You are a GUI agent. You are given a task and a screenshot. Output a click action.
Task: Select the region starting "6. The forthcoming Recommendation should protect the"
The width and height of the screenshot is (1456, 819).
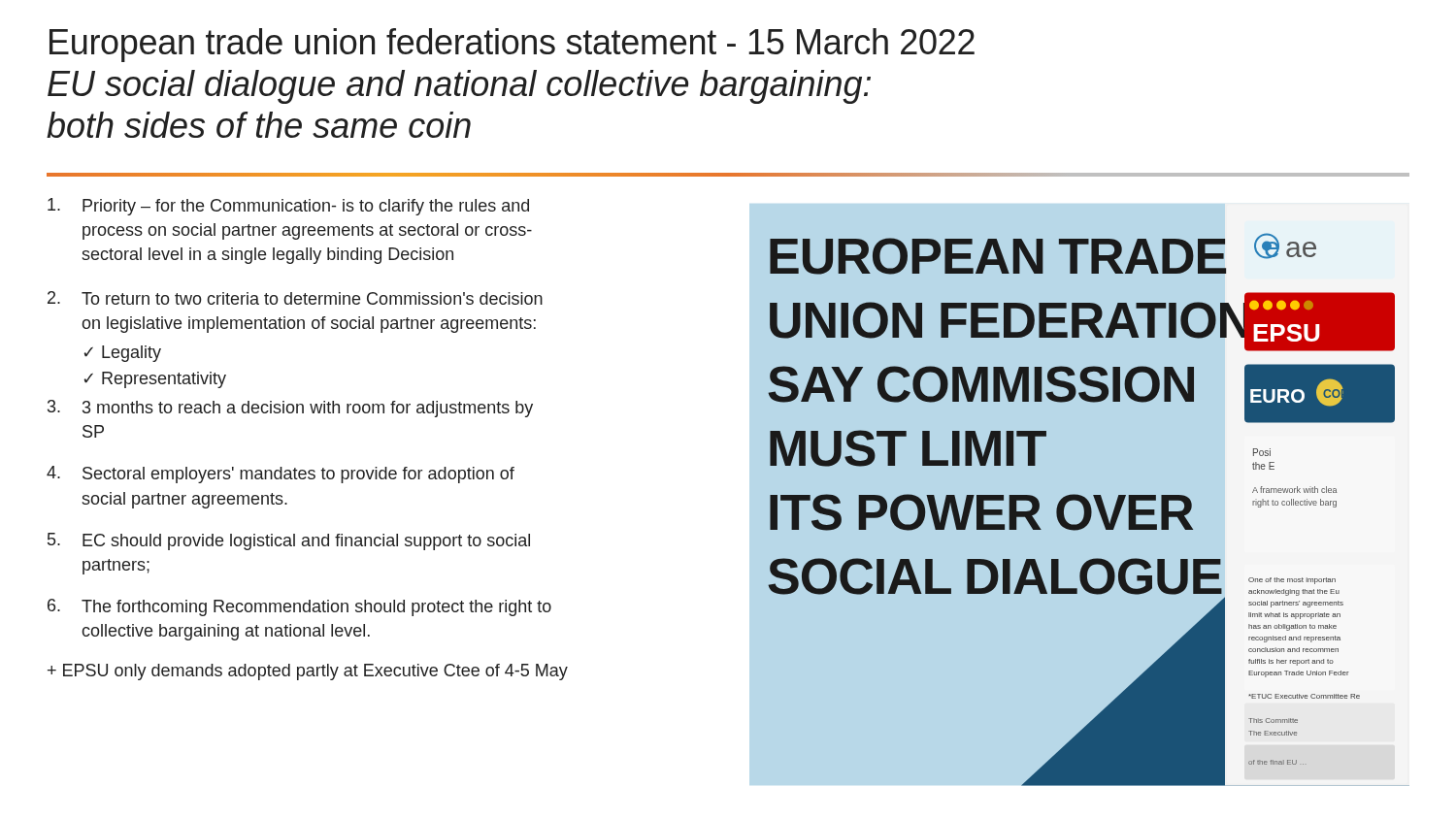(x=299, y=619)
